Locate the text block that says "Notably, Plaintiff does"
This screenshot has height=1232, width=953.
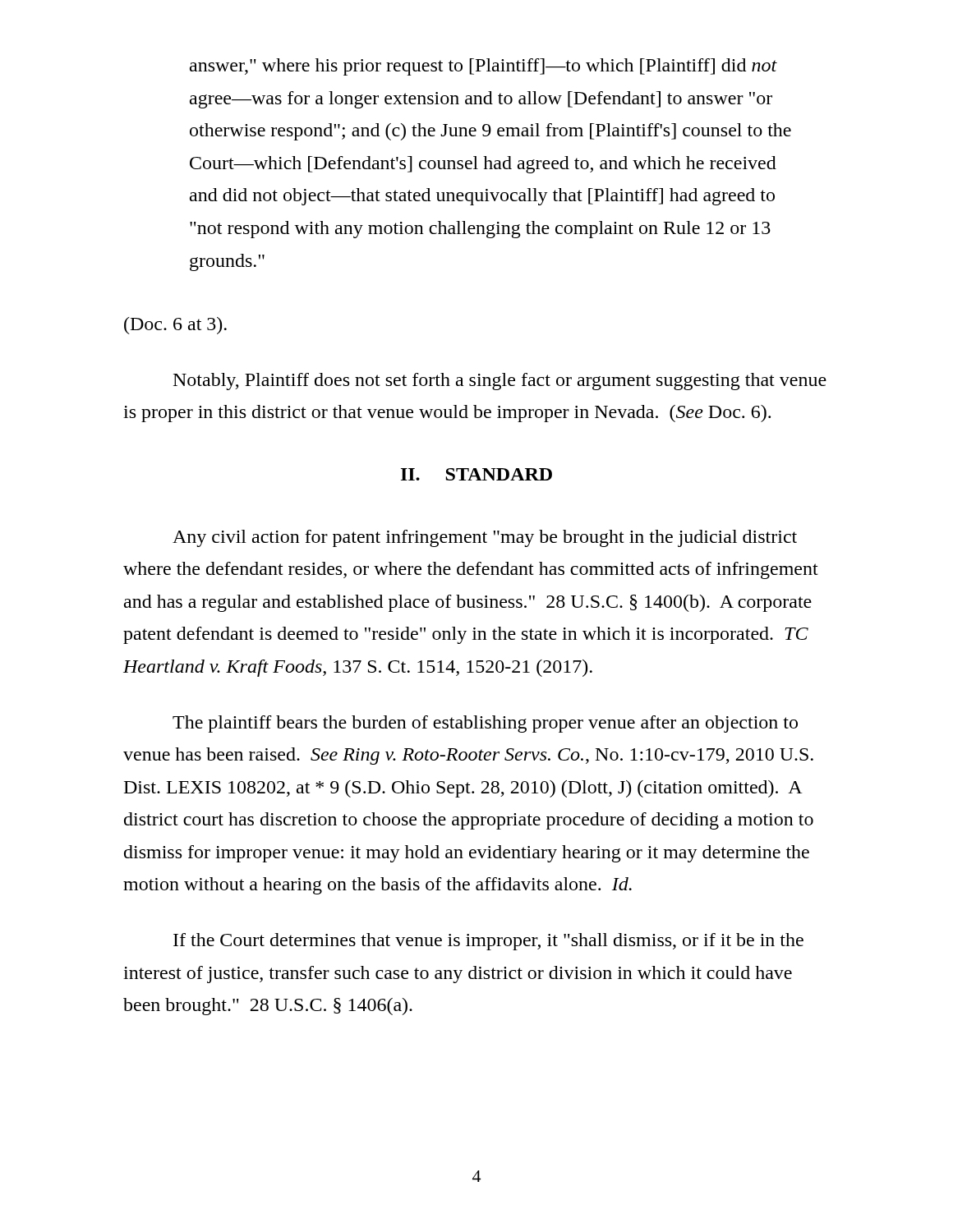(475, 396)
